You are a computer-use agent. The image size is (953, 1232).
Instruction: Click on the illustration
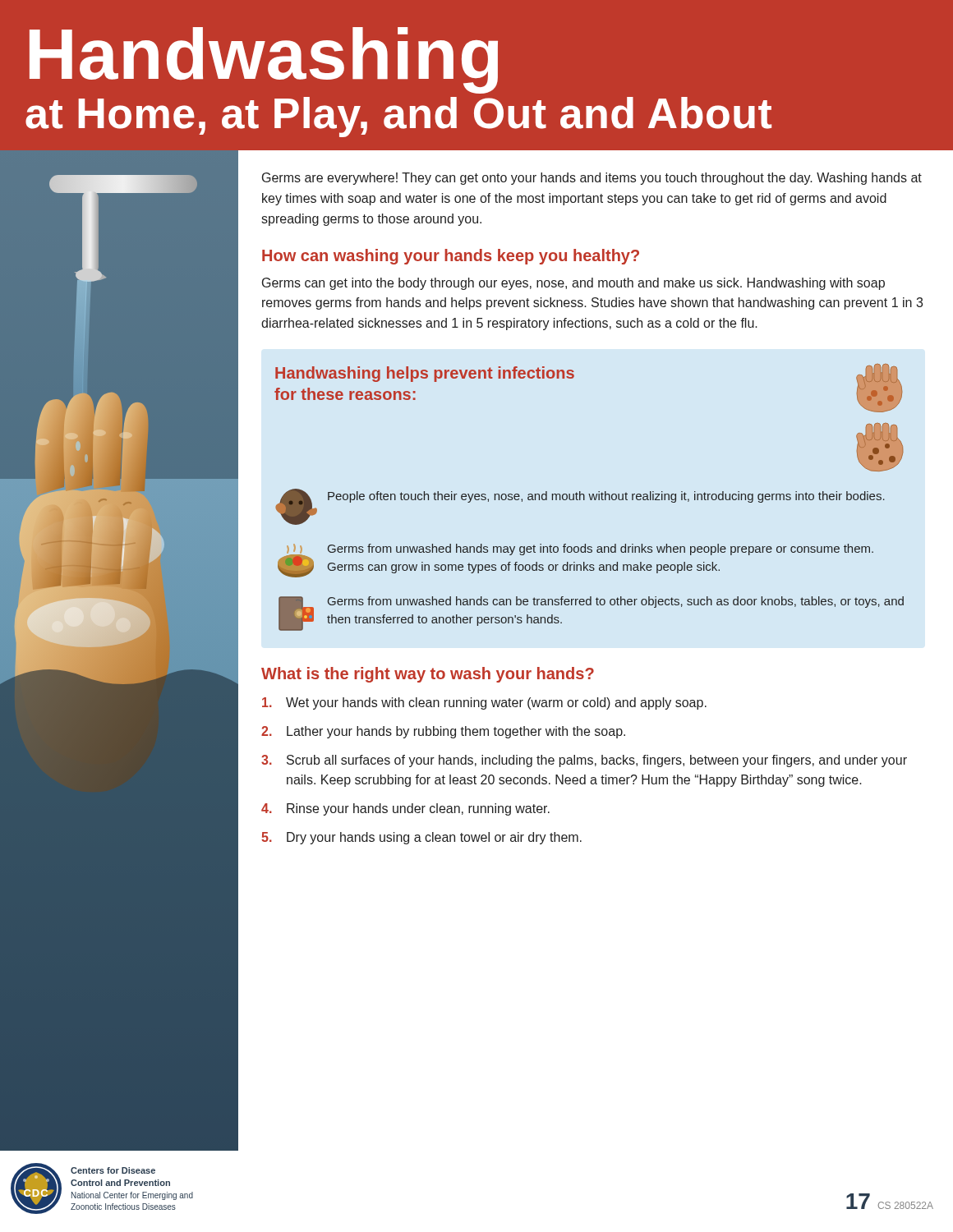[x=881, y=420]
